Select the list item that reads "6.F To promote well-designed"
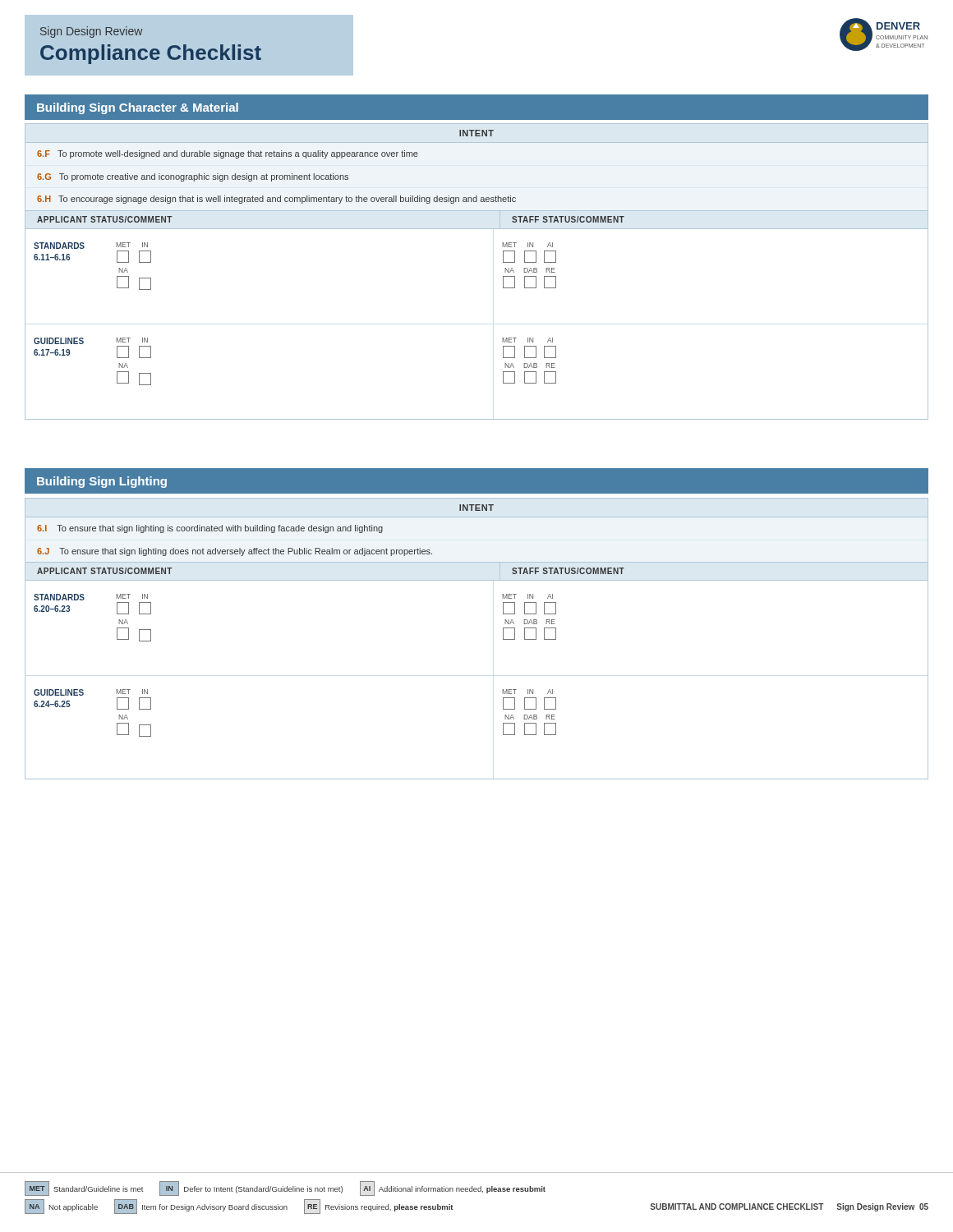 click(228, 154)
